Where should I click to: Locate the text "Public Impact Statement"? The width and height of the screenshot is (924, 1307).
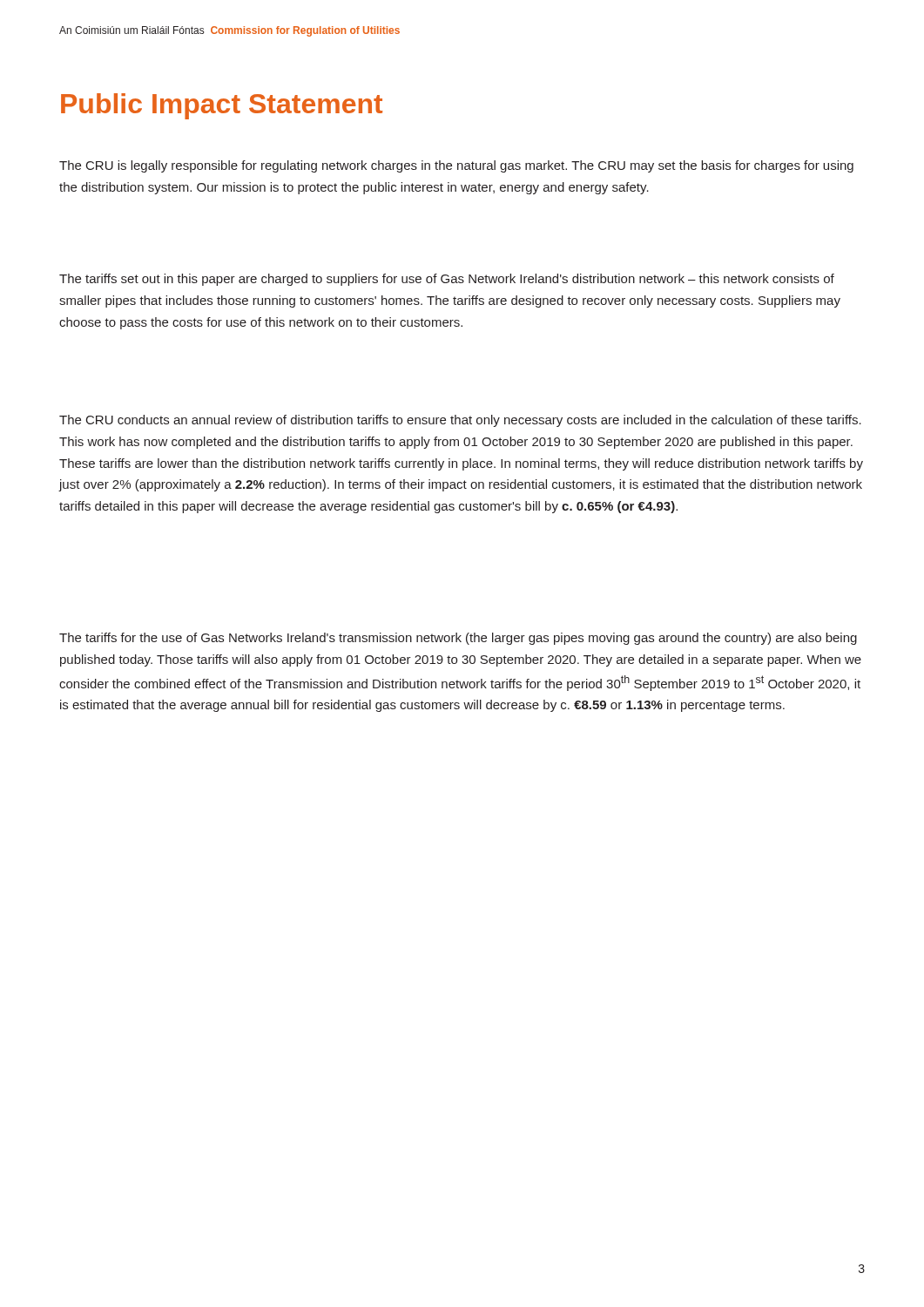point(221,104)
